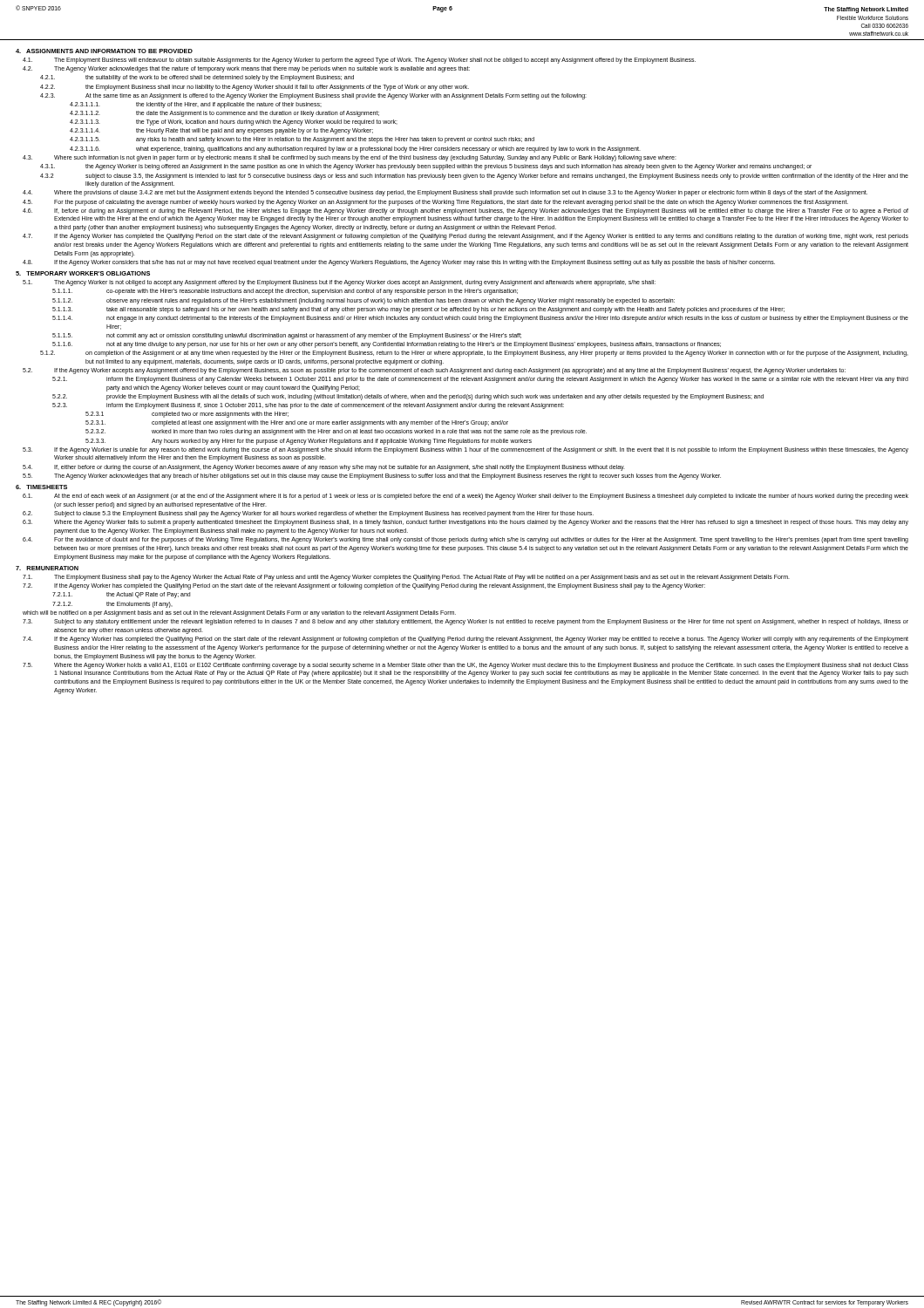The width and height of the screenshot is (924, 1308).
Task: Find the block starting "5.2.1. inform the Employment Business of"
Action: (x=480, y=383)
